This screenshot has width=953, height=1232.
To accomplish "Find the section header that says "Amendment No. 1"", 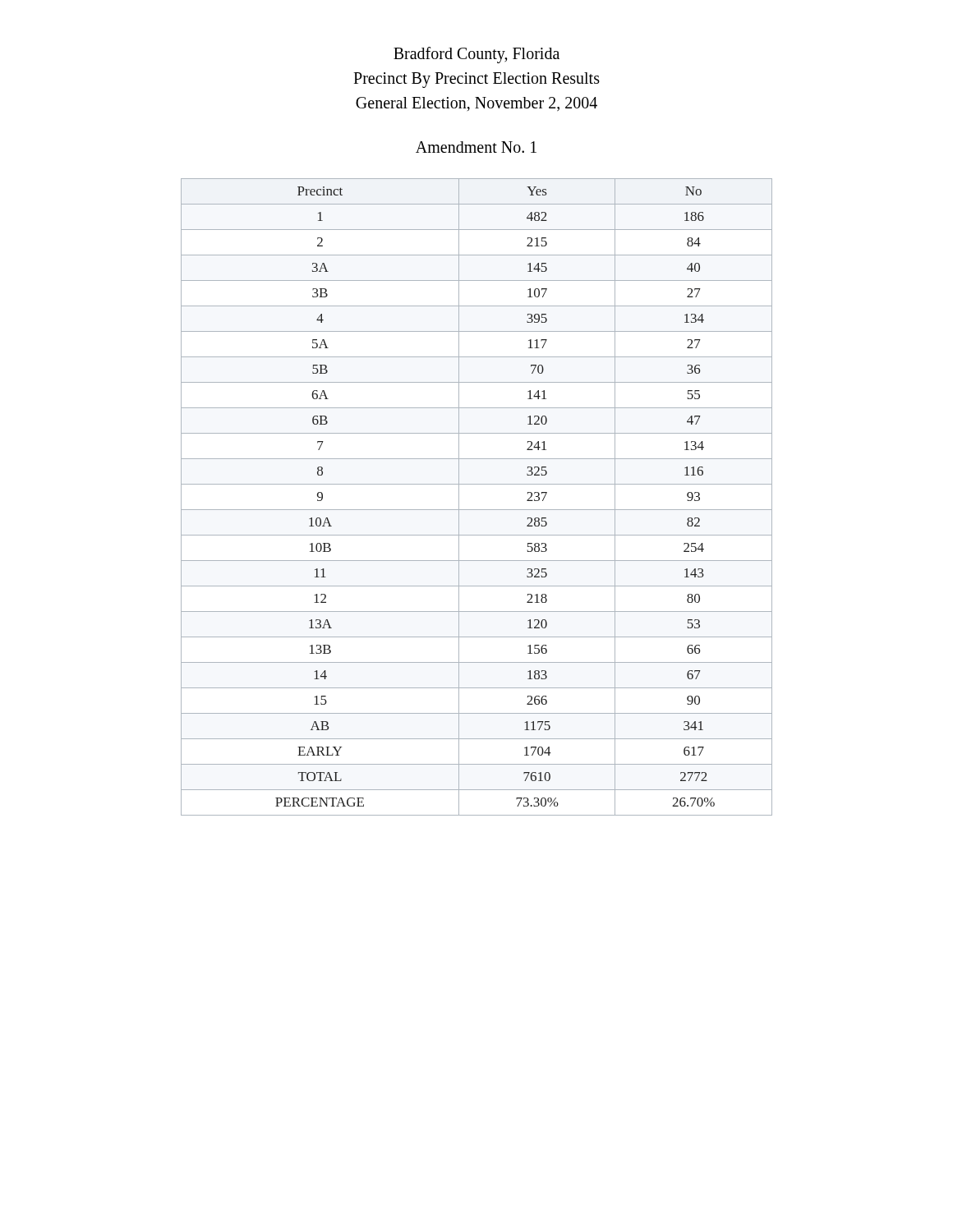I will [476, 147].
